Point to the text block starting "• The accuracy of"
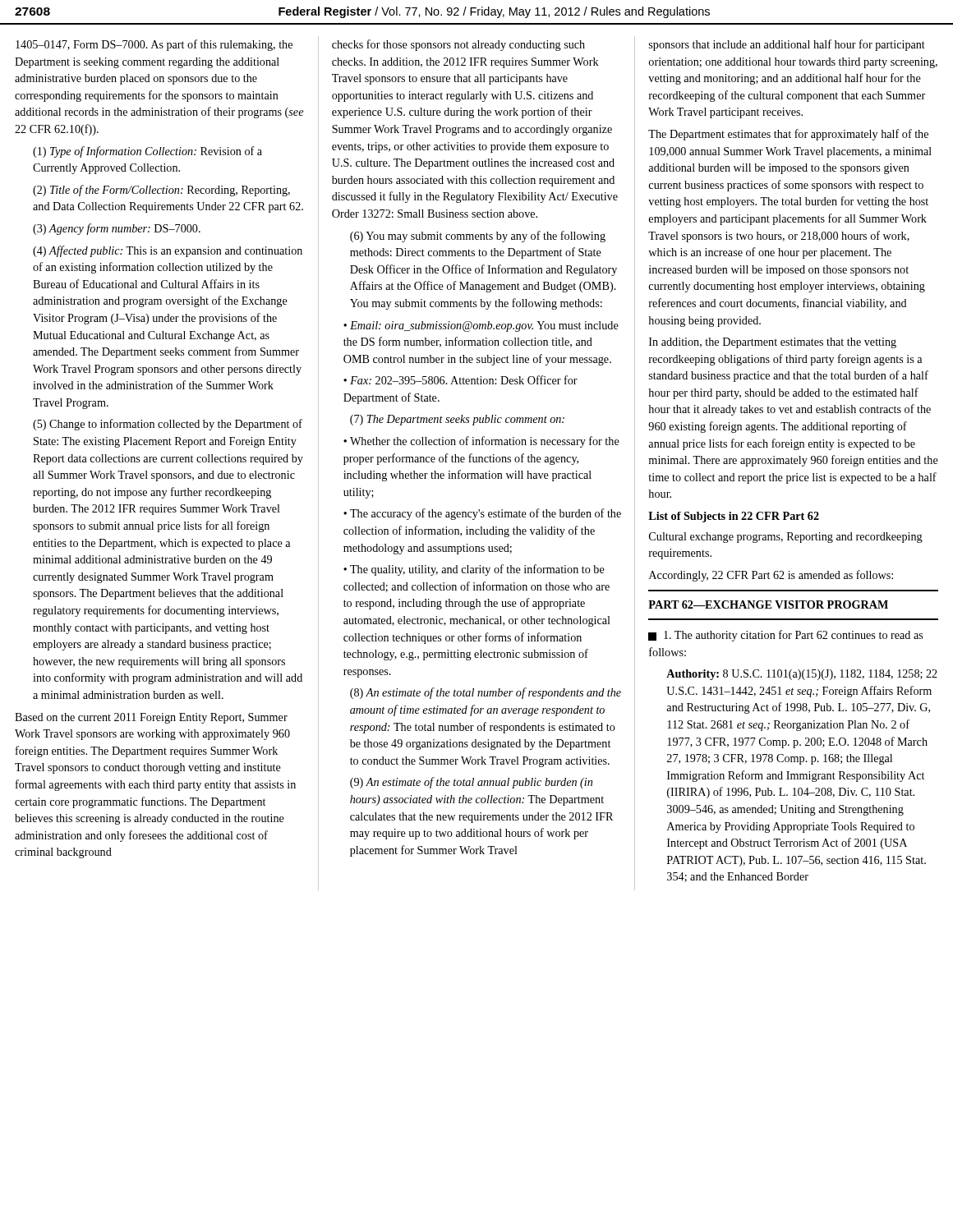The width and height of the screenshot is (953, 1232). pyautogui.click(x=482, y=531)
